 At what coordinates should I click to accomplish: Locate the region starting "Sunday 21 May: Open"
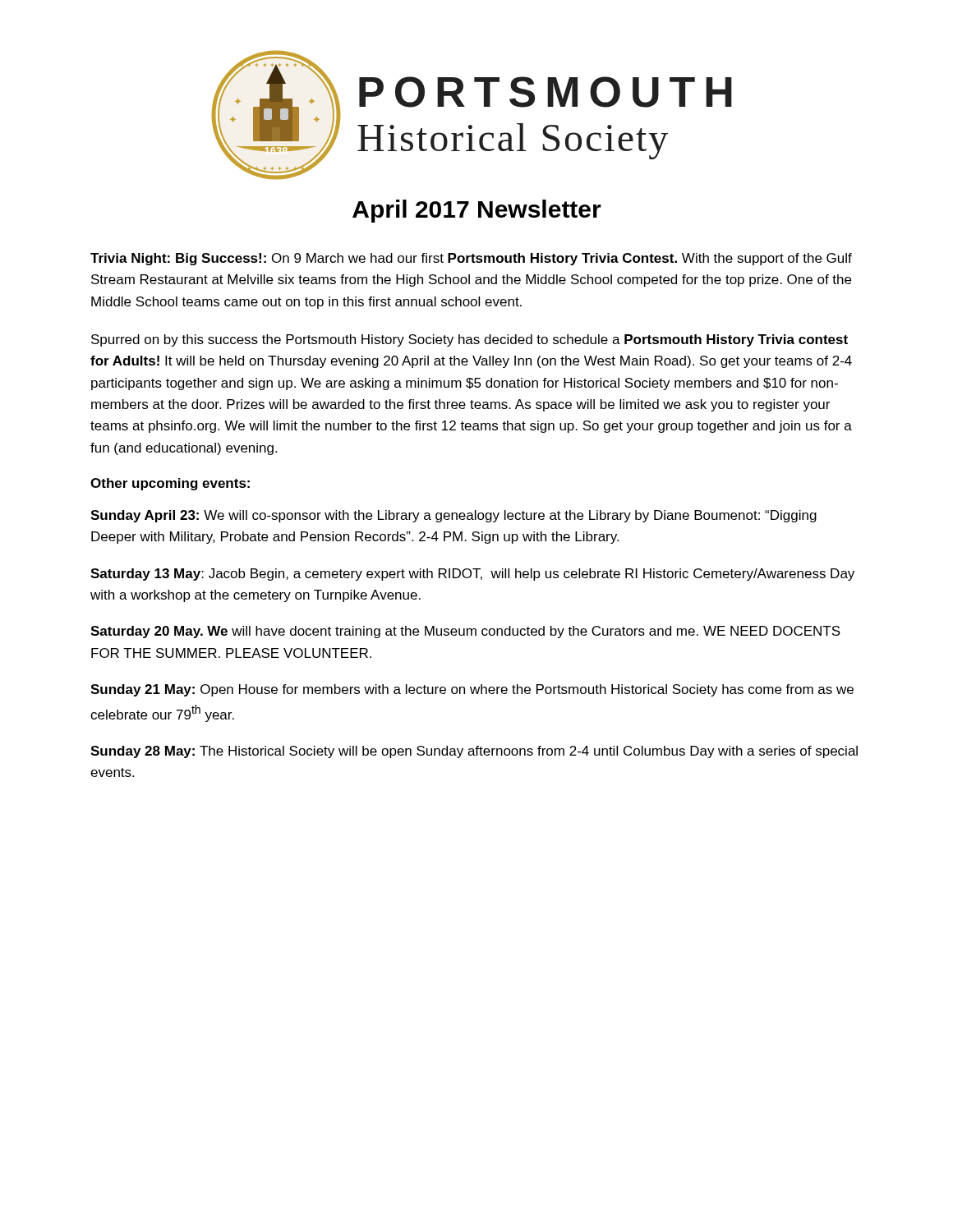472,702
